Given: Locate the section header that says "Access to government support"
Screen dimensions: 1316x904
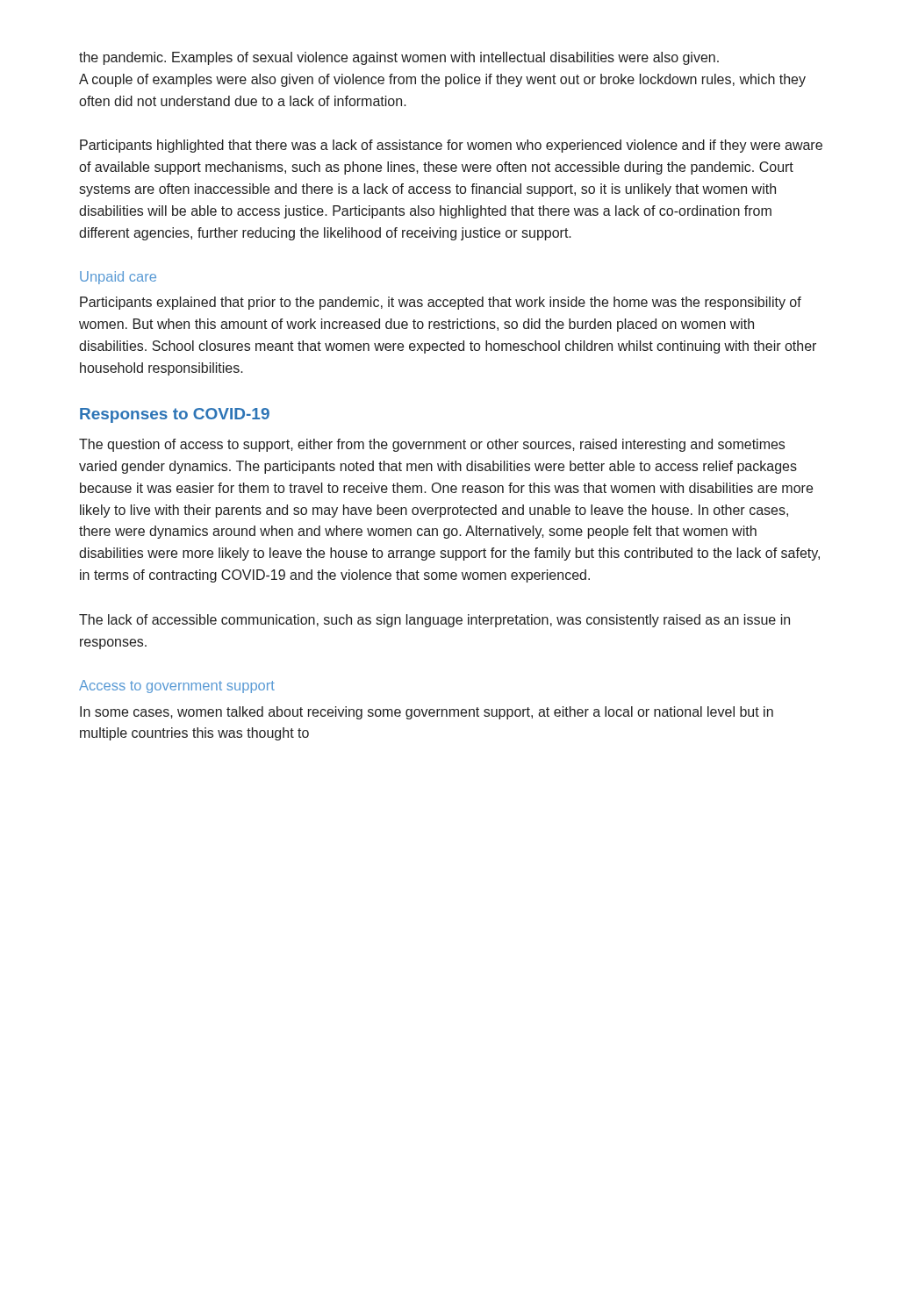Looking at the screenshot, I should click(x=177, y=686).
